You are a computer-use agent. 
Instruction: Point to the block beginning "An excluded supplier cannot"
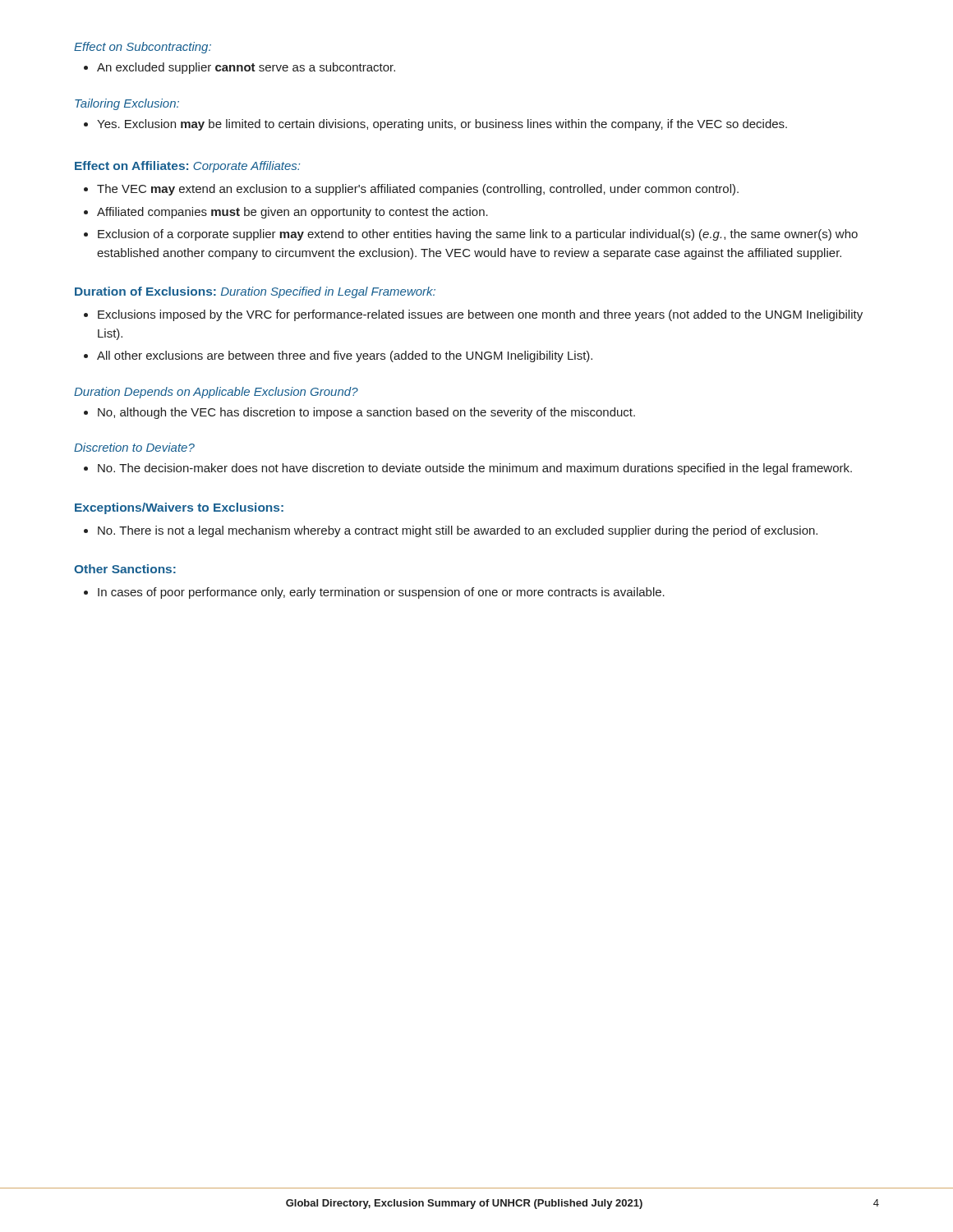pos(247,67)
